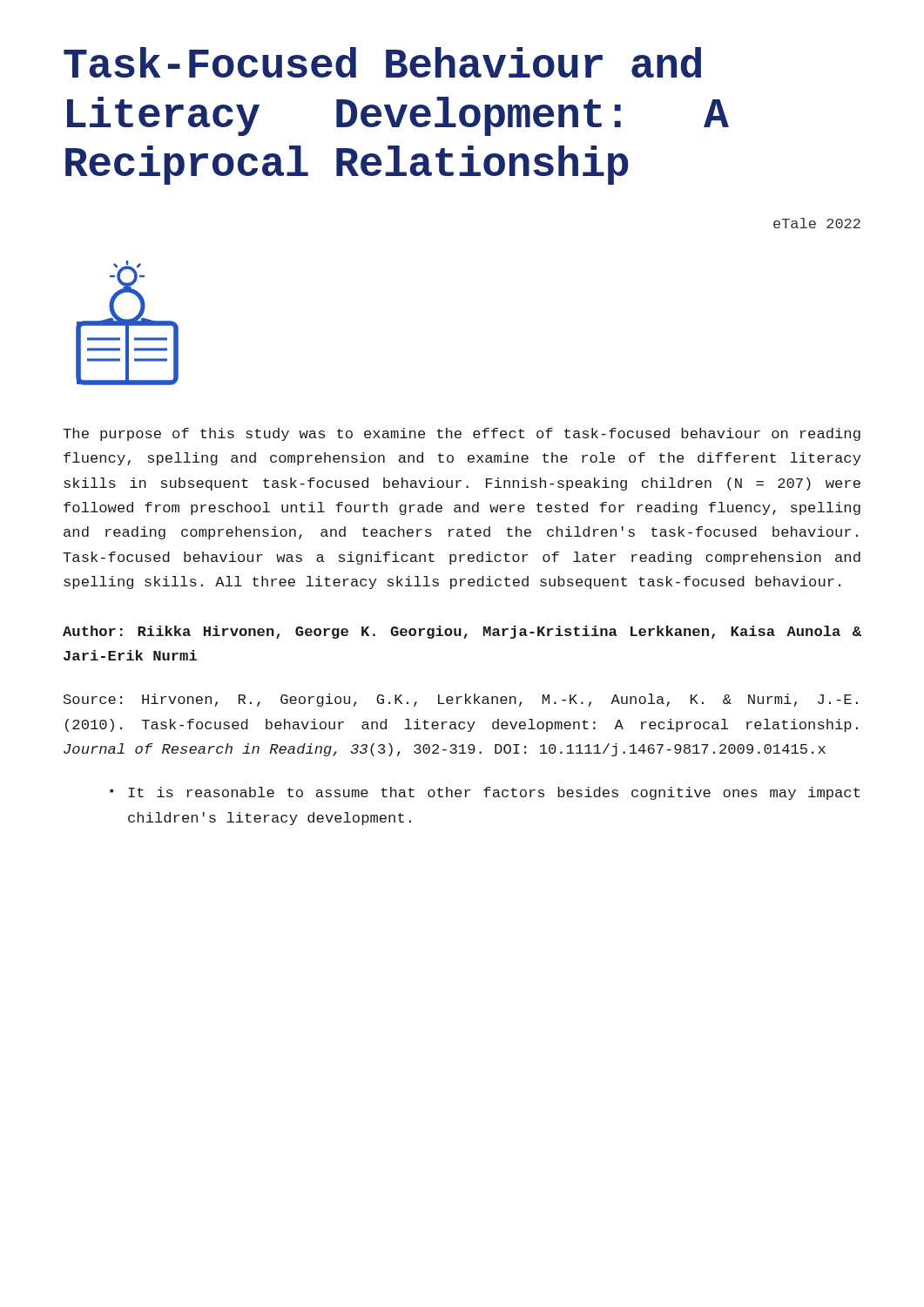Viewport: 924px width, 1307px height.
Task: Where is the passage that starts "The purpose of this study"?
Action: pos(462,508)
